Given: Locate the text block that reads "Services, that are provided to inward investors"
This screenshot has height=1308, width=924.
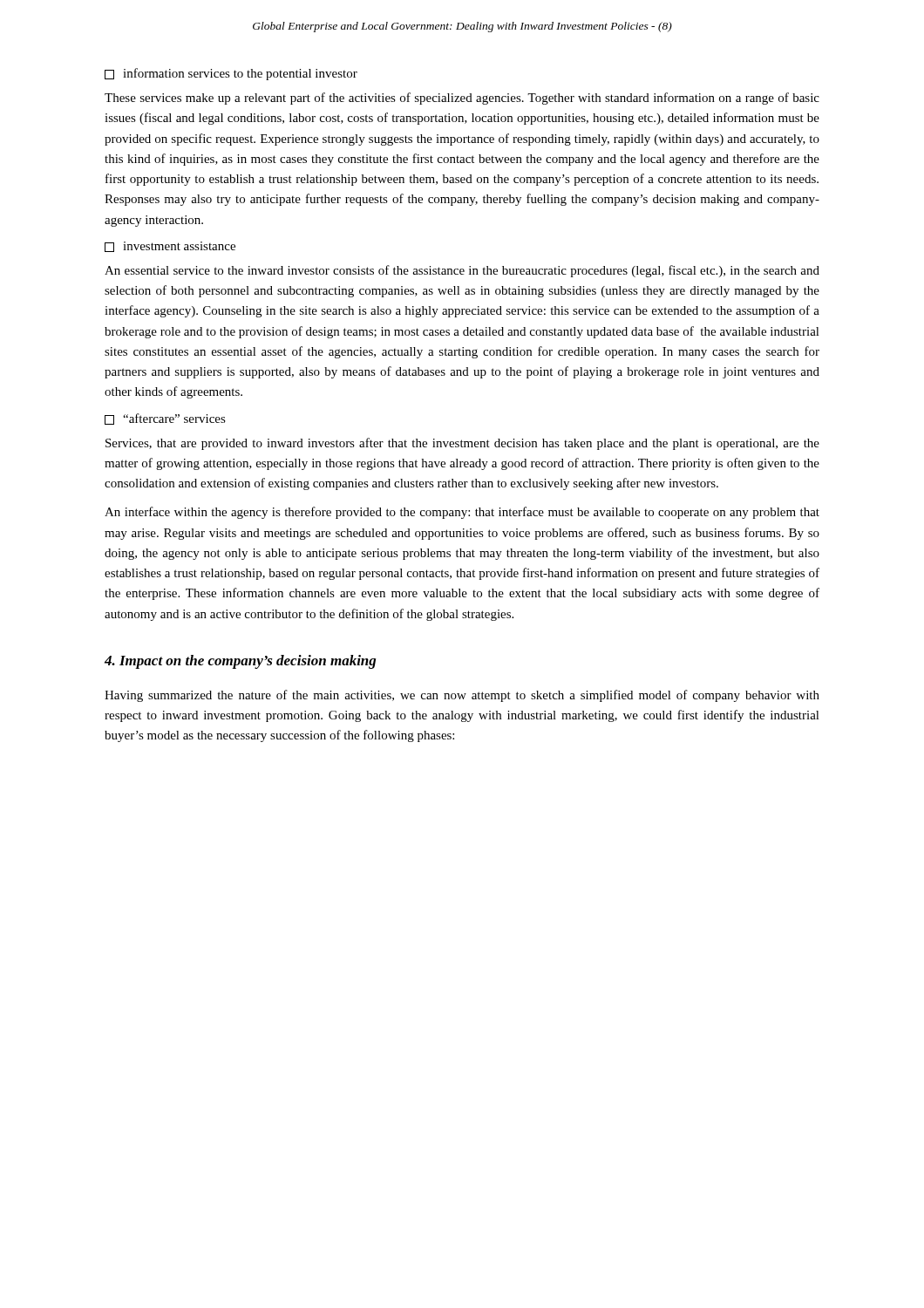Looking at the screenshot, I should coord(462,463).
